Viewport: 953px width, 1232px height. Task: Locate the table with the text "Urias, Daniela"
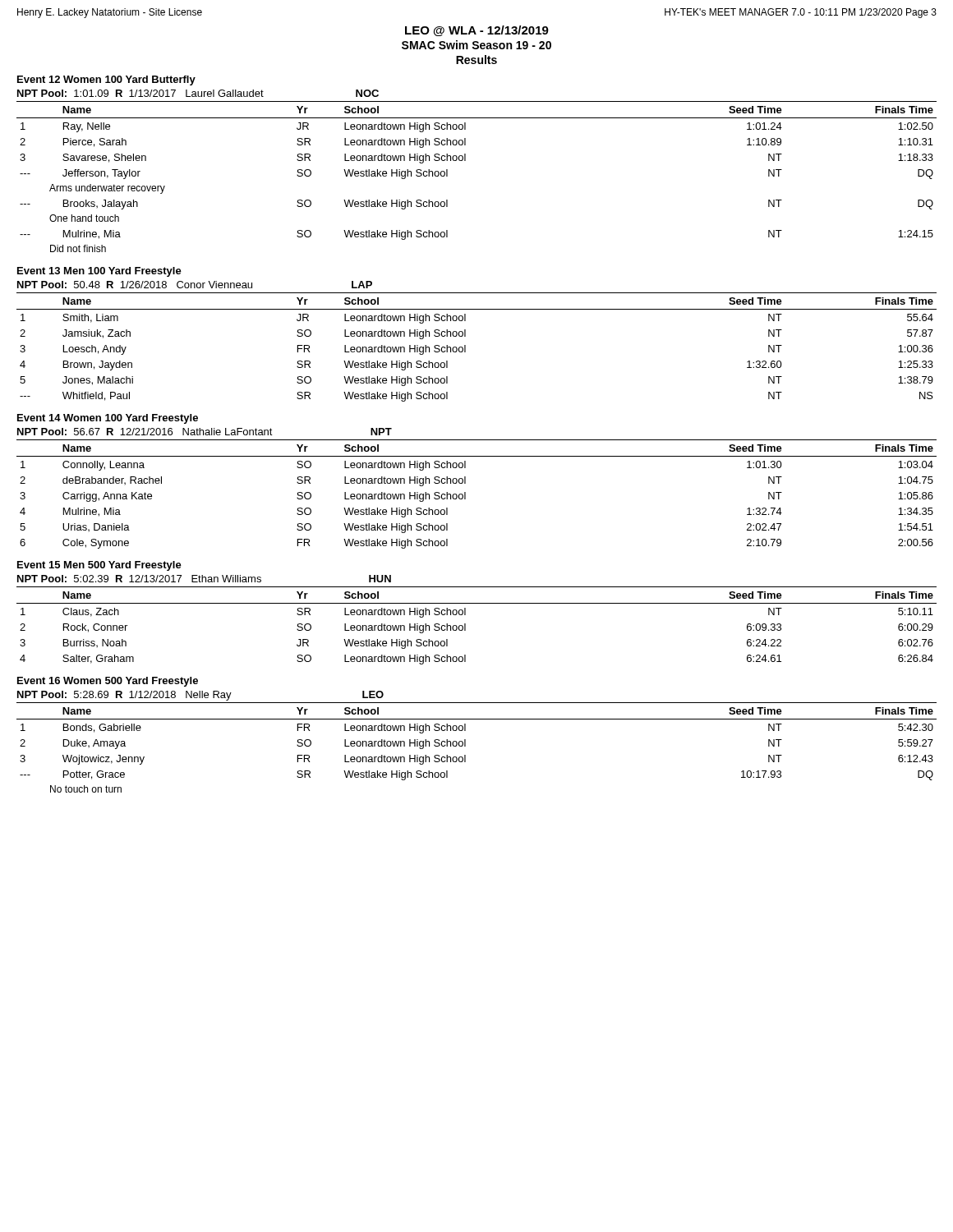(x=476, y=495)
